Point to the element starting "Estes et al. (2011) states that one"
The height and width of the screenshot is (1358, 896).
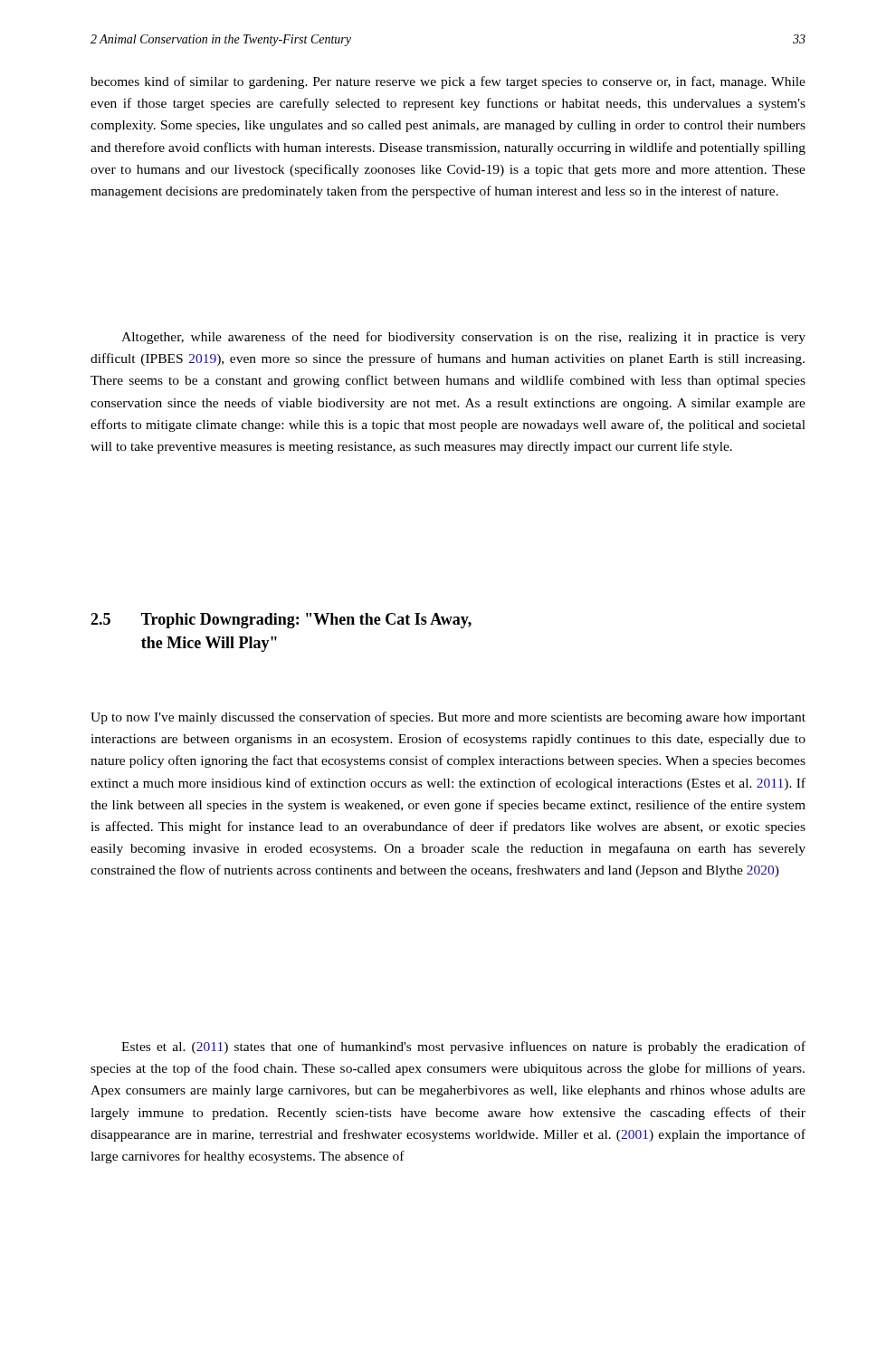coord(448,1101)
